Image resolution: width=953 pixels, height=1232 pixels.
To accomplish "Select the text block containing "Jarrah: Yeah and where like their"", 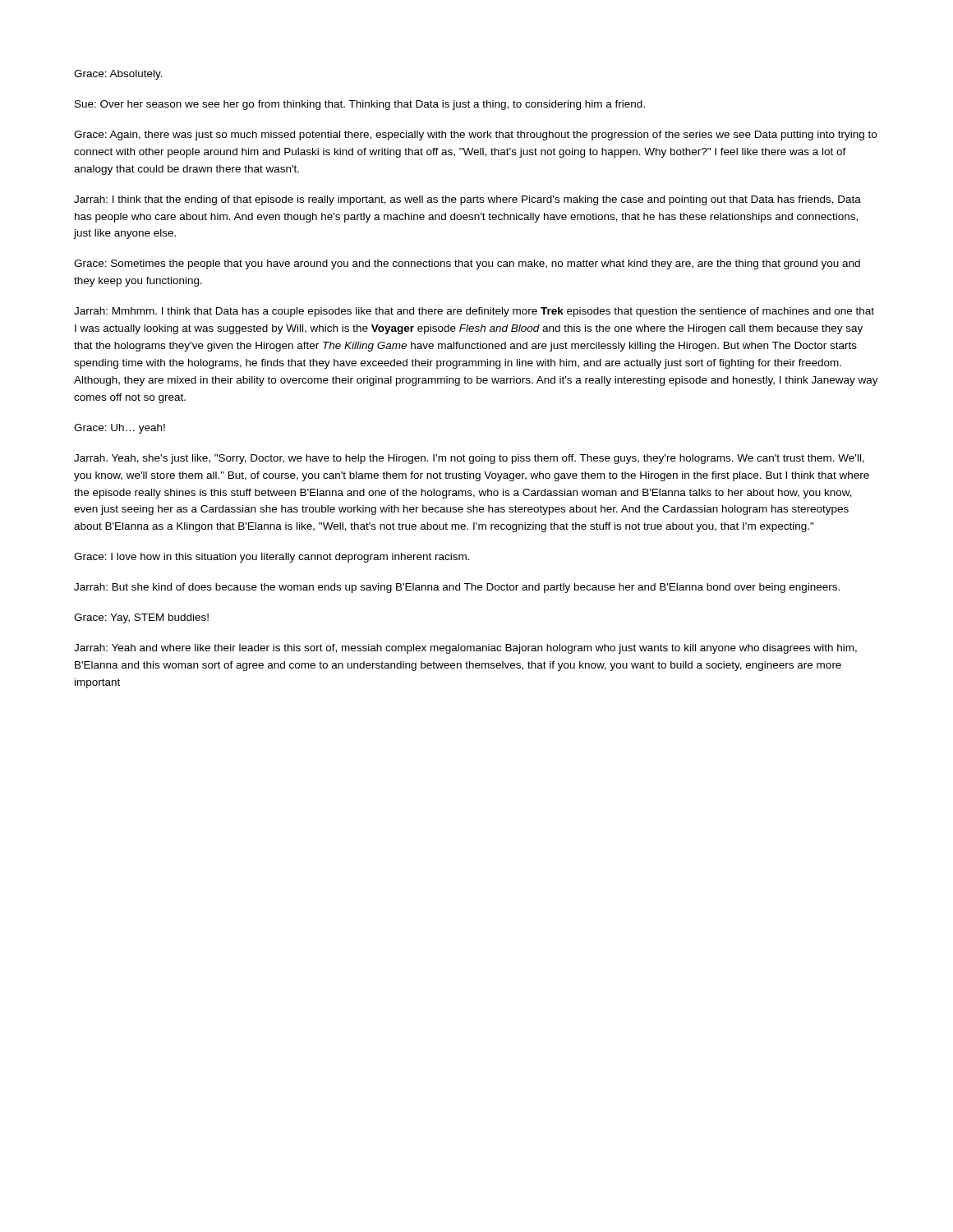I will tap(466, 665).
